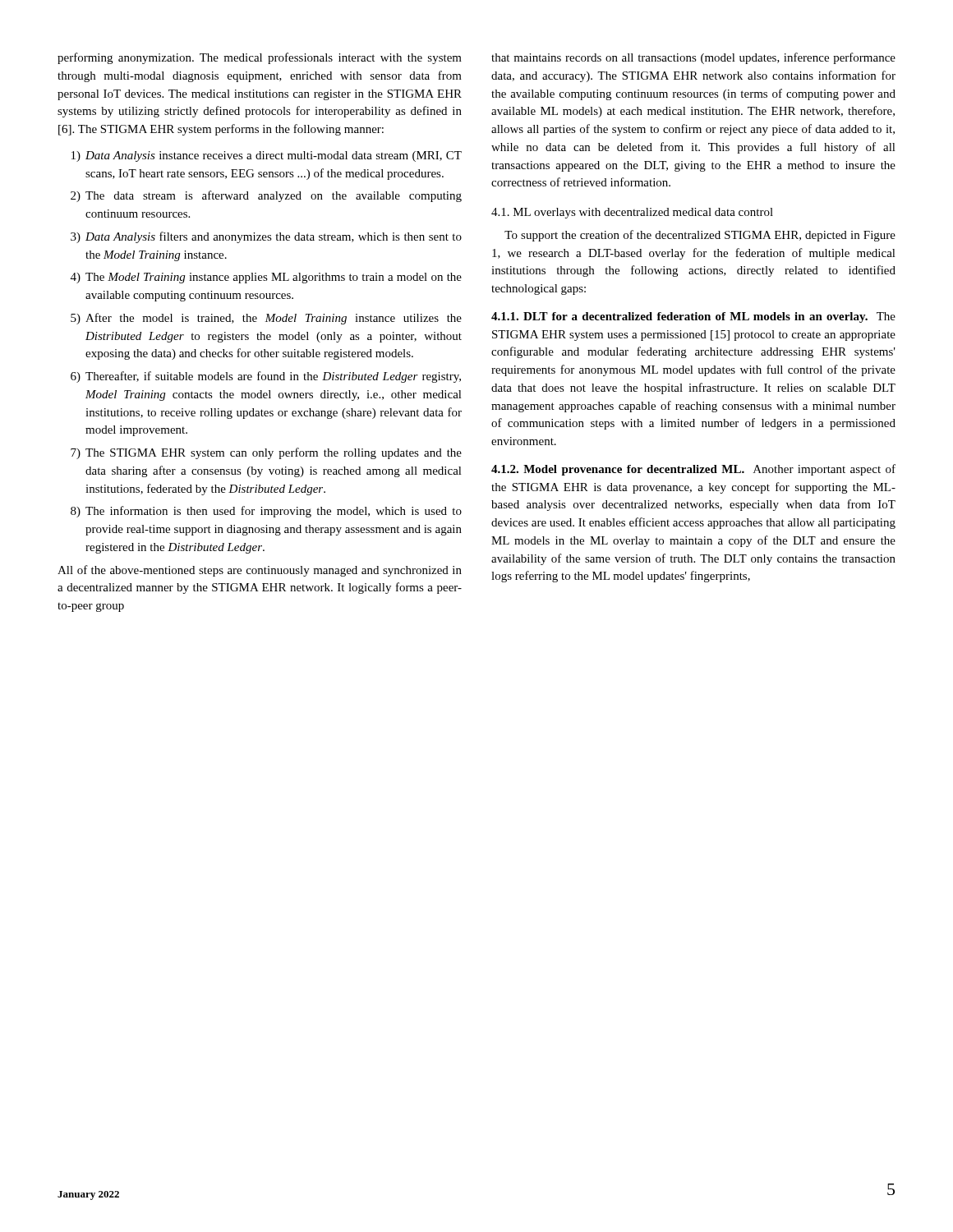
Task: Find the section header on this page that starts "4.1.1. DLT for a decentralized federation of ML"
Action: tap(693, 379)
